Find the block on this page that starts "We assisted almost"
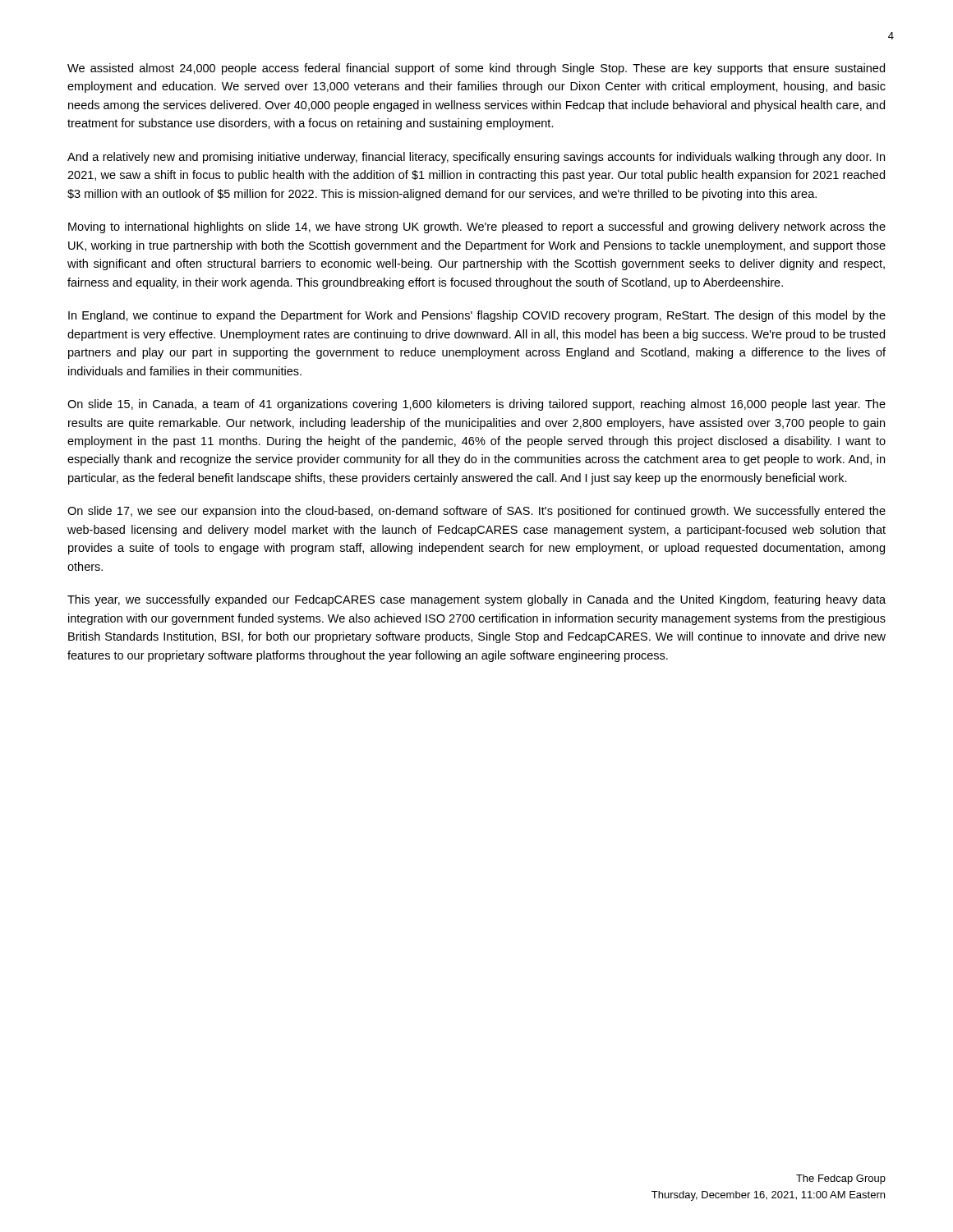Viewport: 953px width, 1232px height. click(476, 96)
